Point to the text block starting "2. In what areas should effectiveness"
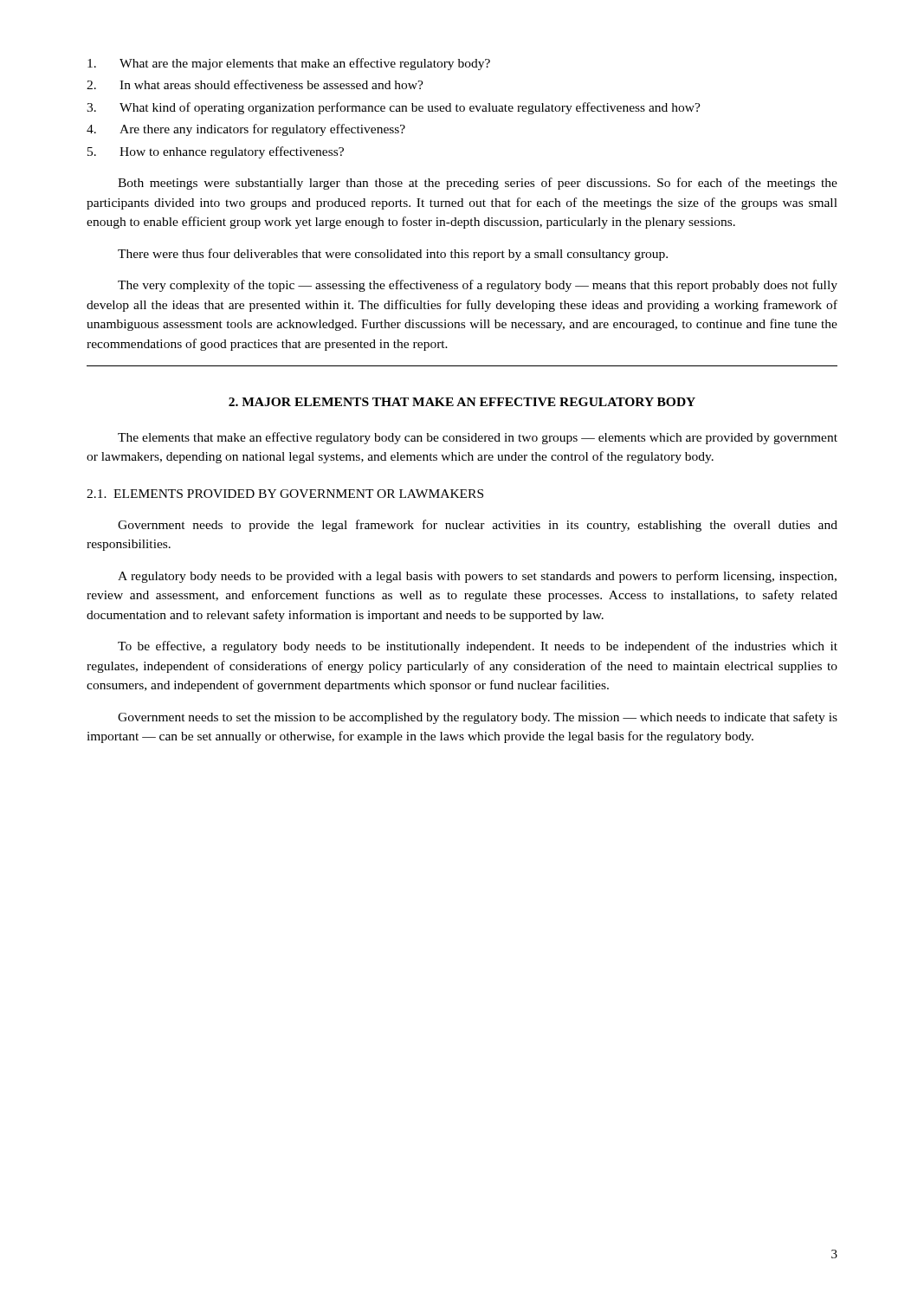 click(x=255, y=84)
